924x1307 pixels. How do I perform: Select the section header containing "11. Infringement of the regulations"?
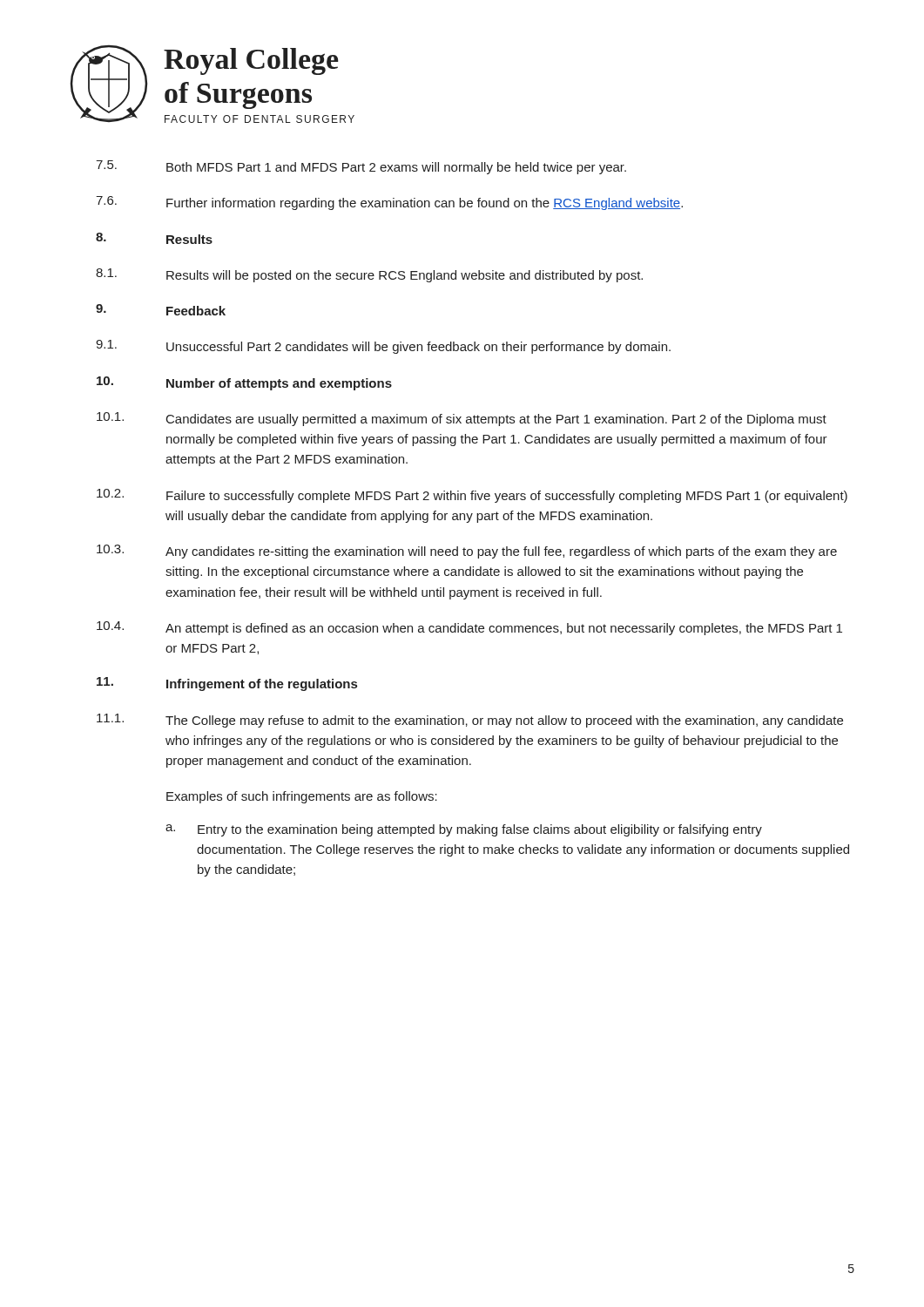pyautogui.click(x=227, y=684)
